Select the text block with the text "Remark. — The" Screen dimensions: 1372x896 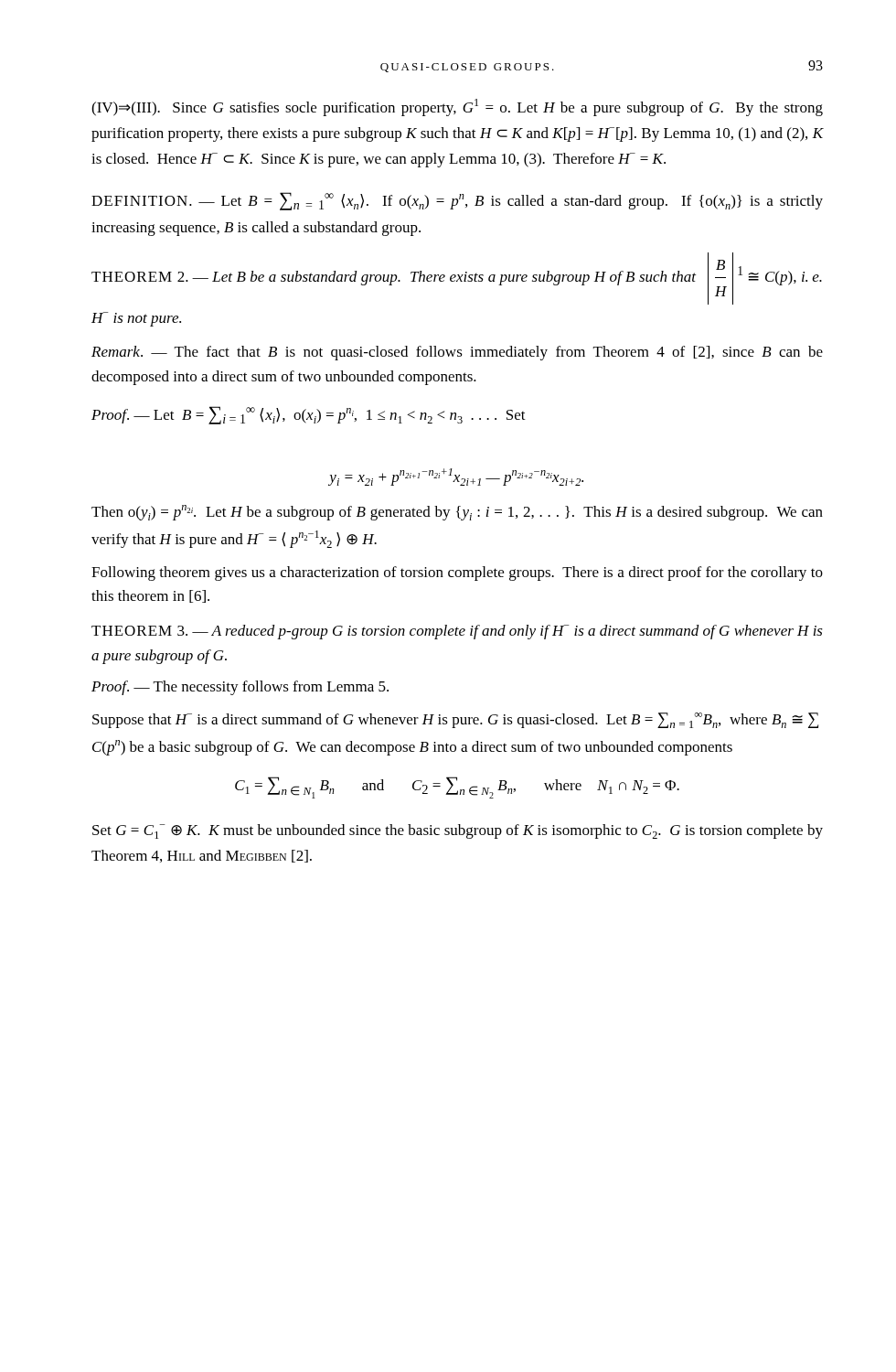coord(457,365)
